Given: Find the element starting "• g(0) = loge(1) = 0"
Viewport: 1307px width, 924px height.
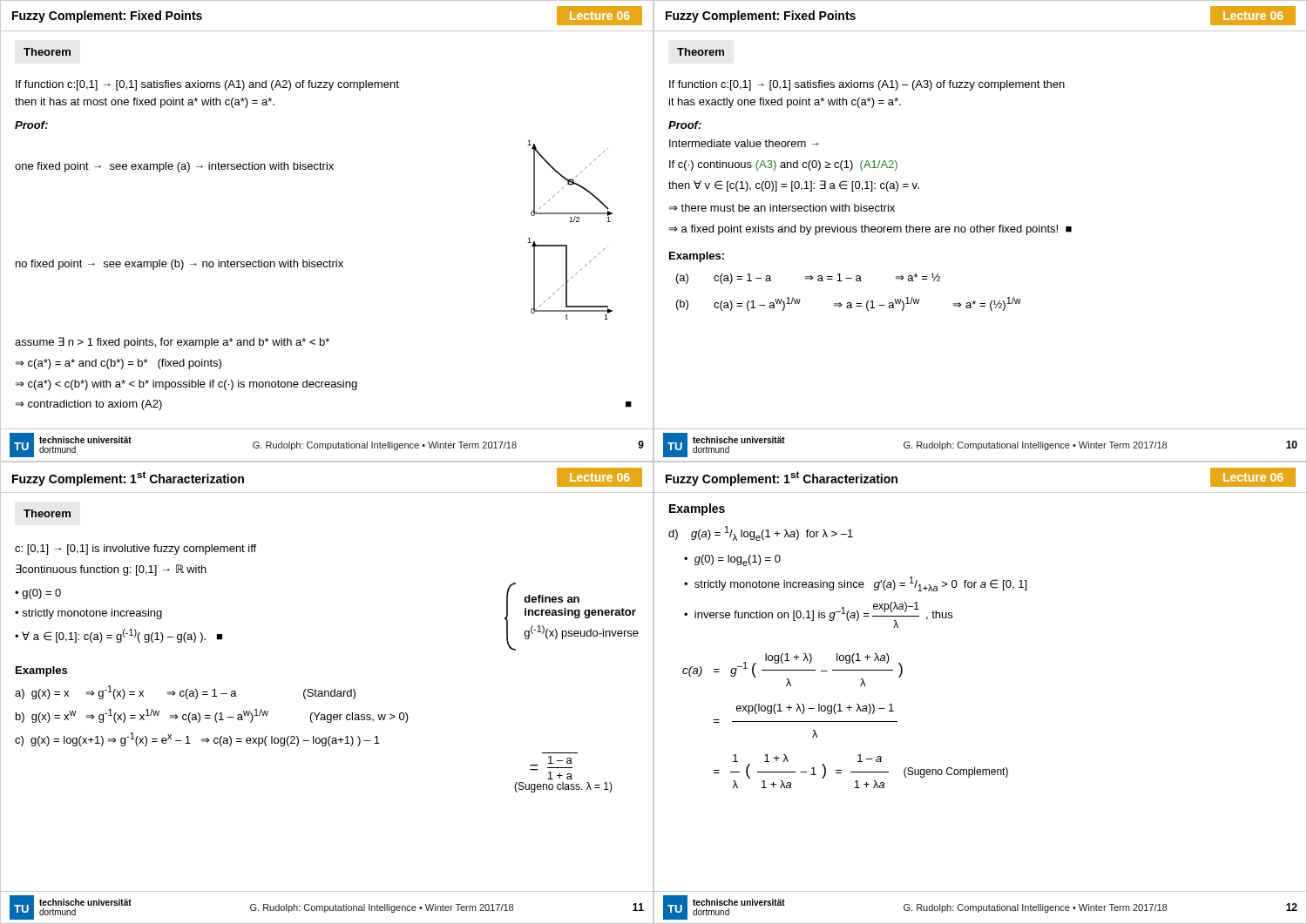Looking at the screenshot, I should 732,560.
